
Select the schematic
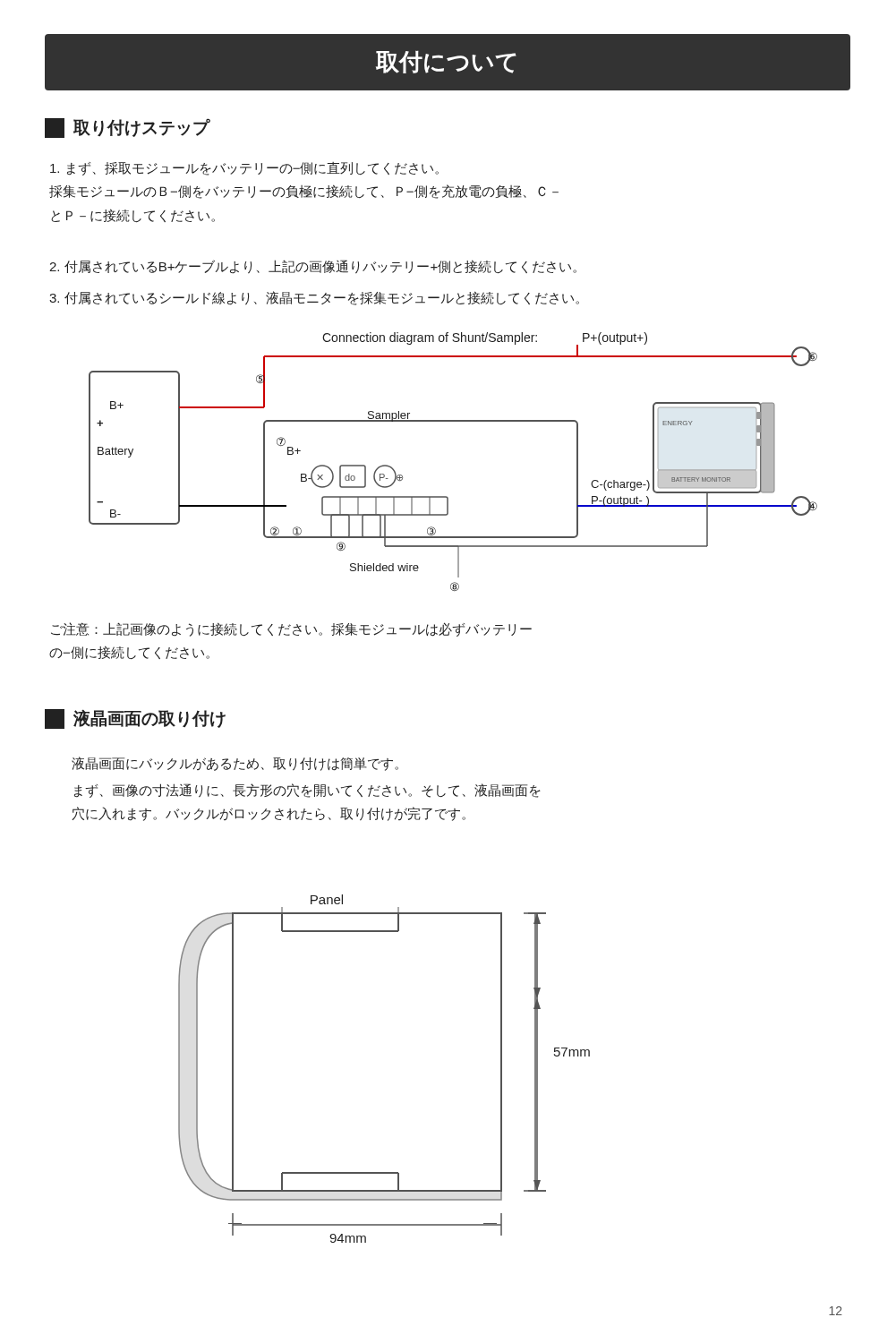tap(448, 461)
